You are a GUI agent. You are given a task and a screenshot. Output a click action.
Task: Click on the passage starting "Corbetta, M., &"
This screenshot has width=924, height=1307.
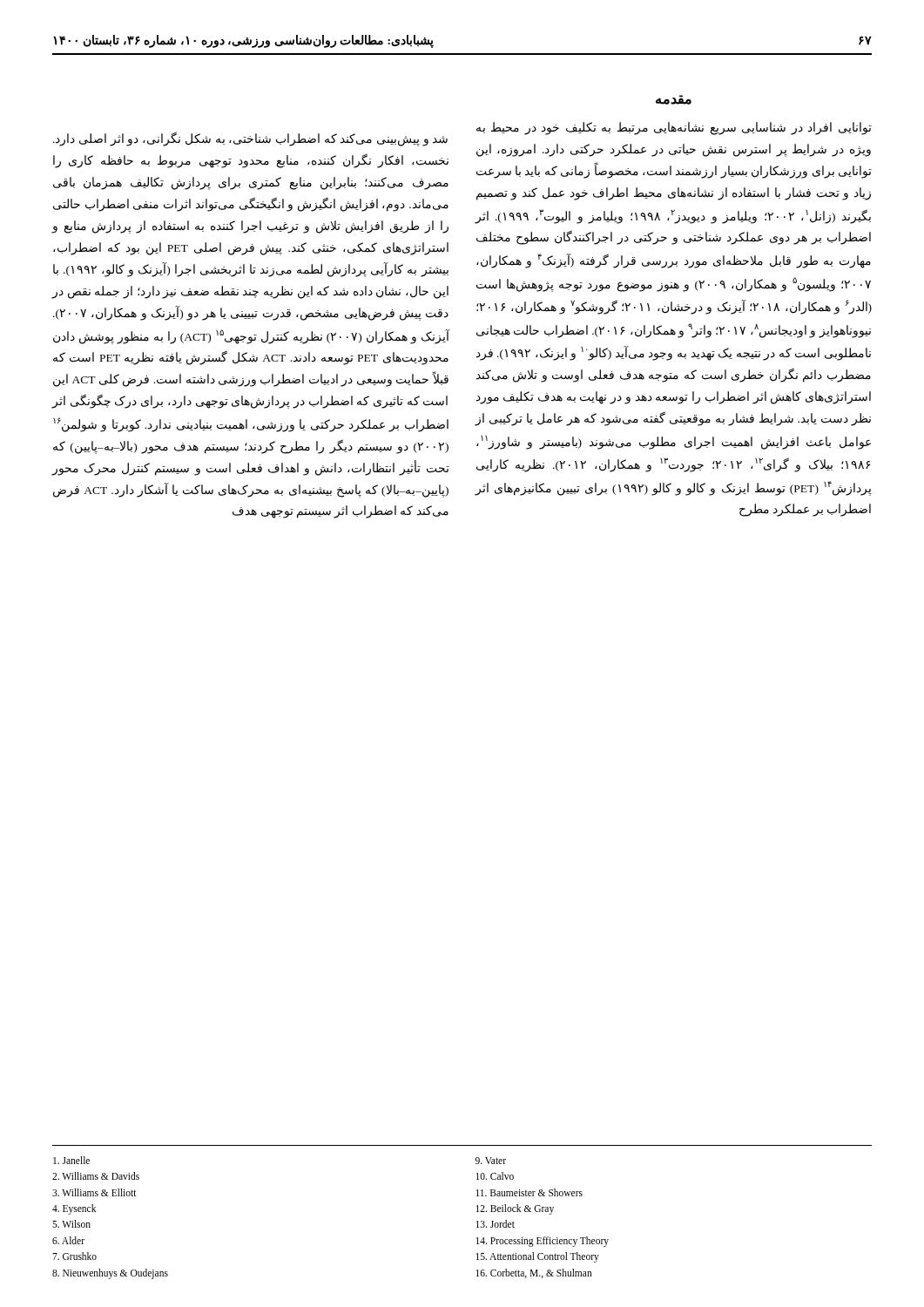533,1273
